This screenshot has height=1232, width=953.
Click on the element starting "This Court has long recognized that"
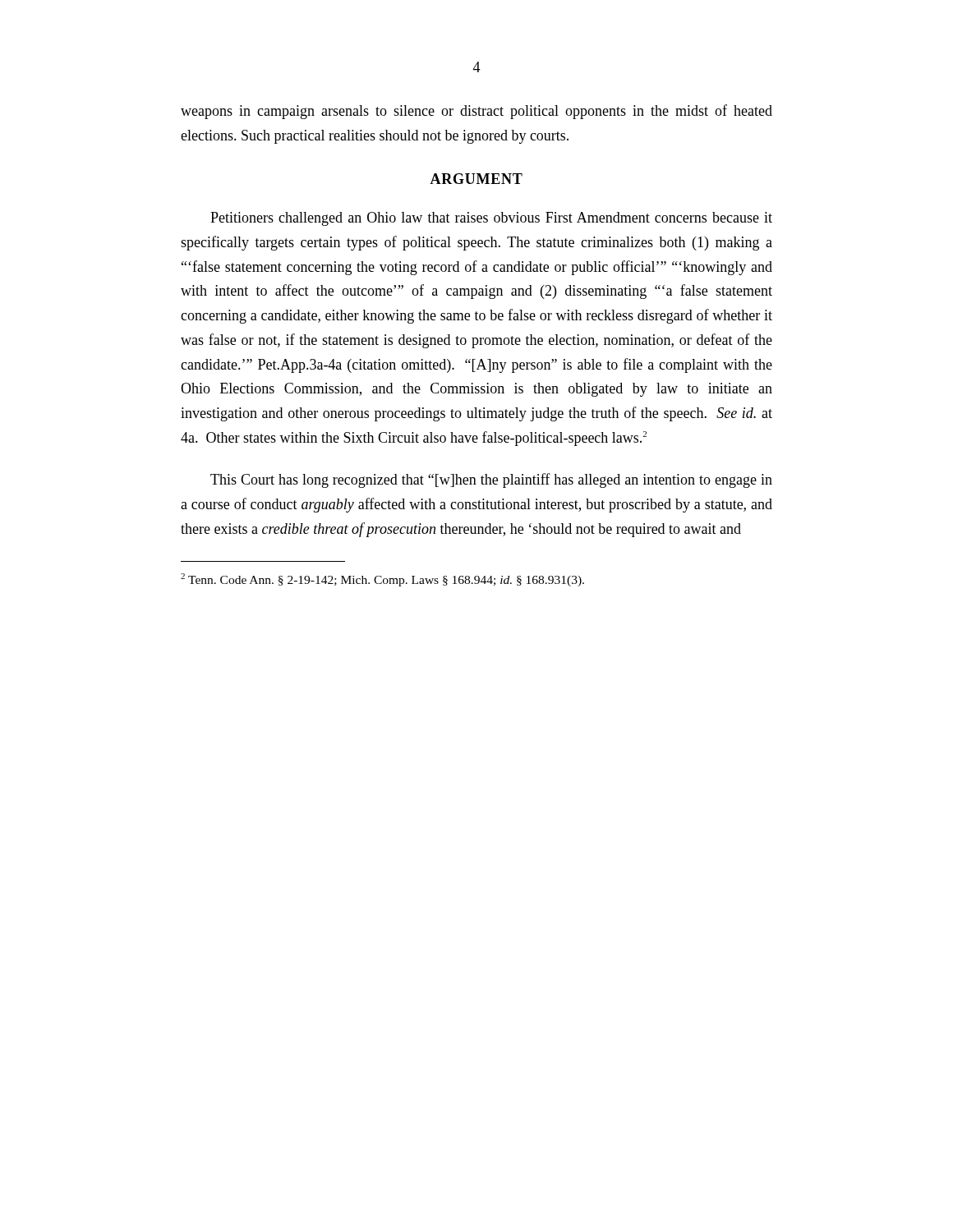pyautogui.click(x=476, y=504)
